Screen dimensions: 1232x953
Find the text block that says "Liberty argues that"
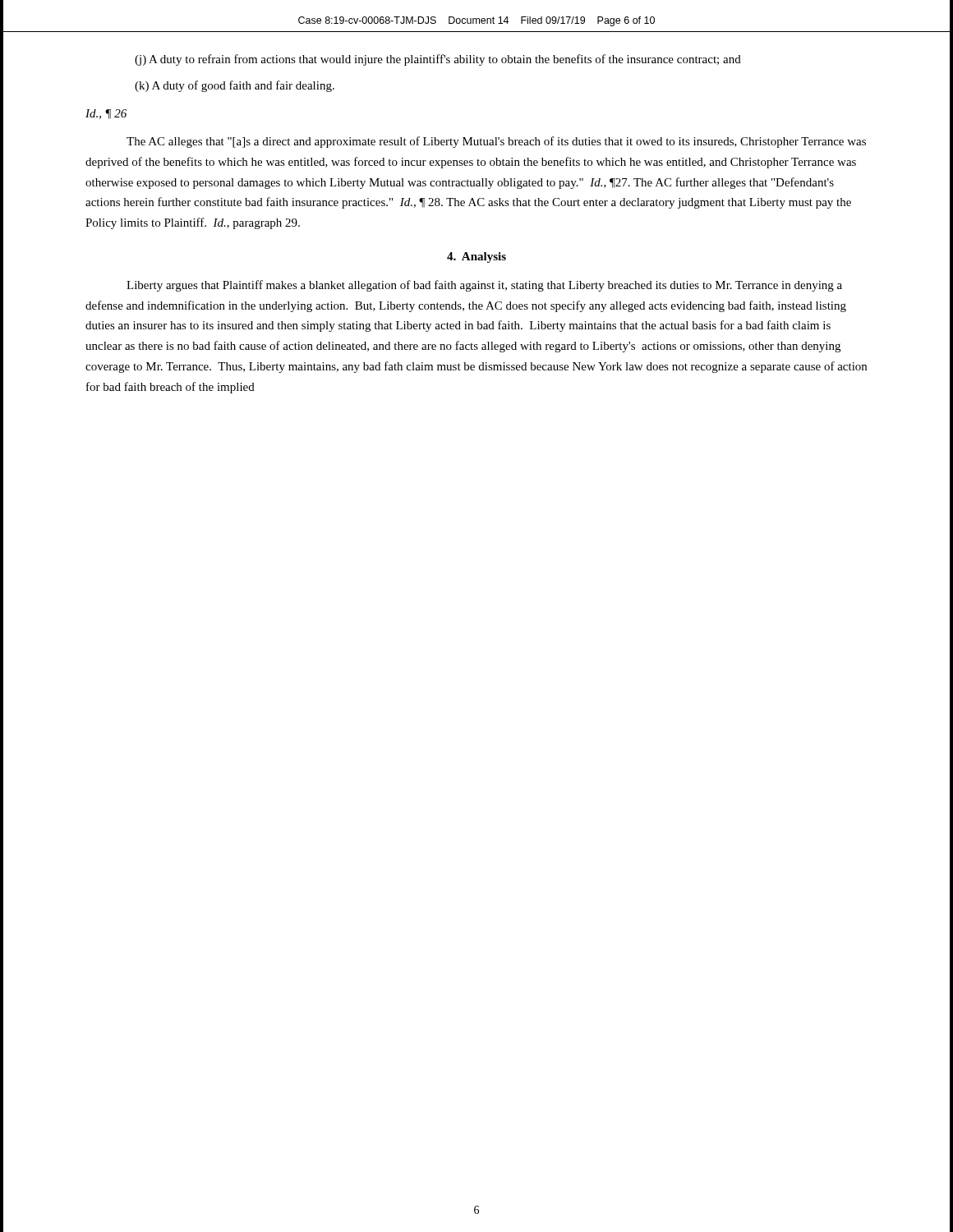click(476, 336)
